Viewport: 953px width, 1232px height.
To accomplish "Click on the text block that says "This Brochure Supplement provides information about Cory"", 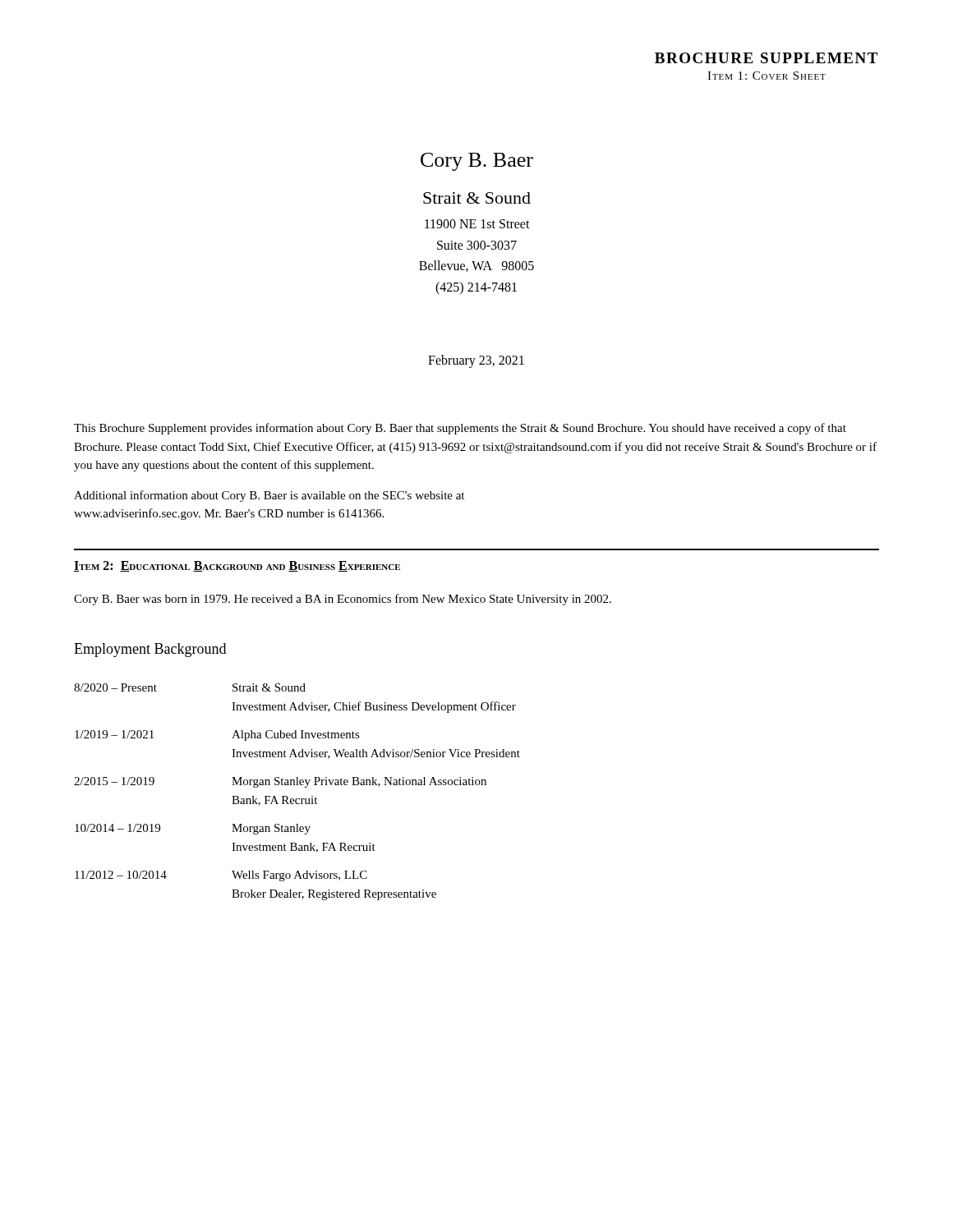I will tap(460, 429).
